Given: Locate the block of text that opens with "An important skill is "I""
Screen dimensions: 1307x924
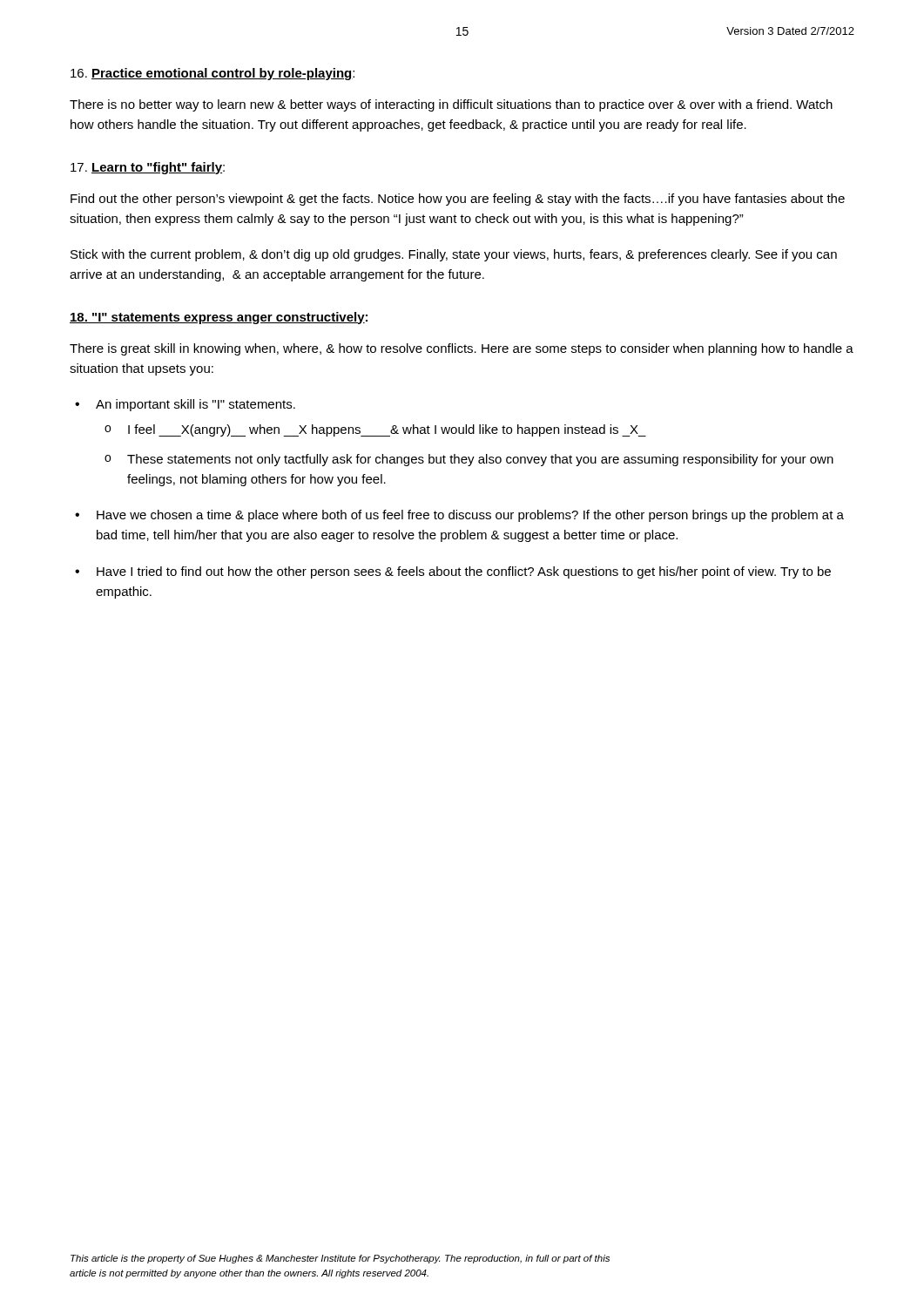Looking at the screenshot, I should click(475, 443).
